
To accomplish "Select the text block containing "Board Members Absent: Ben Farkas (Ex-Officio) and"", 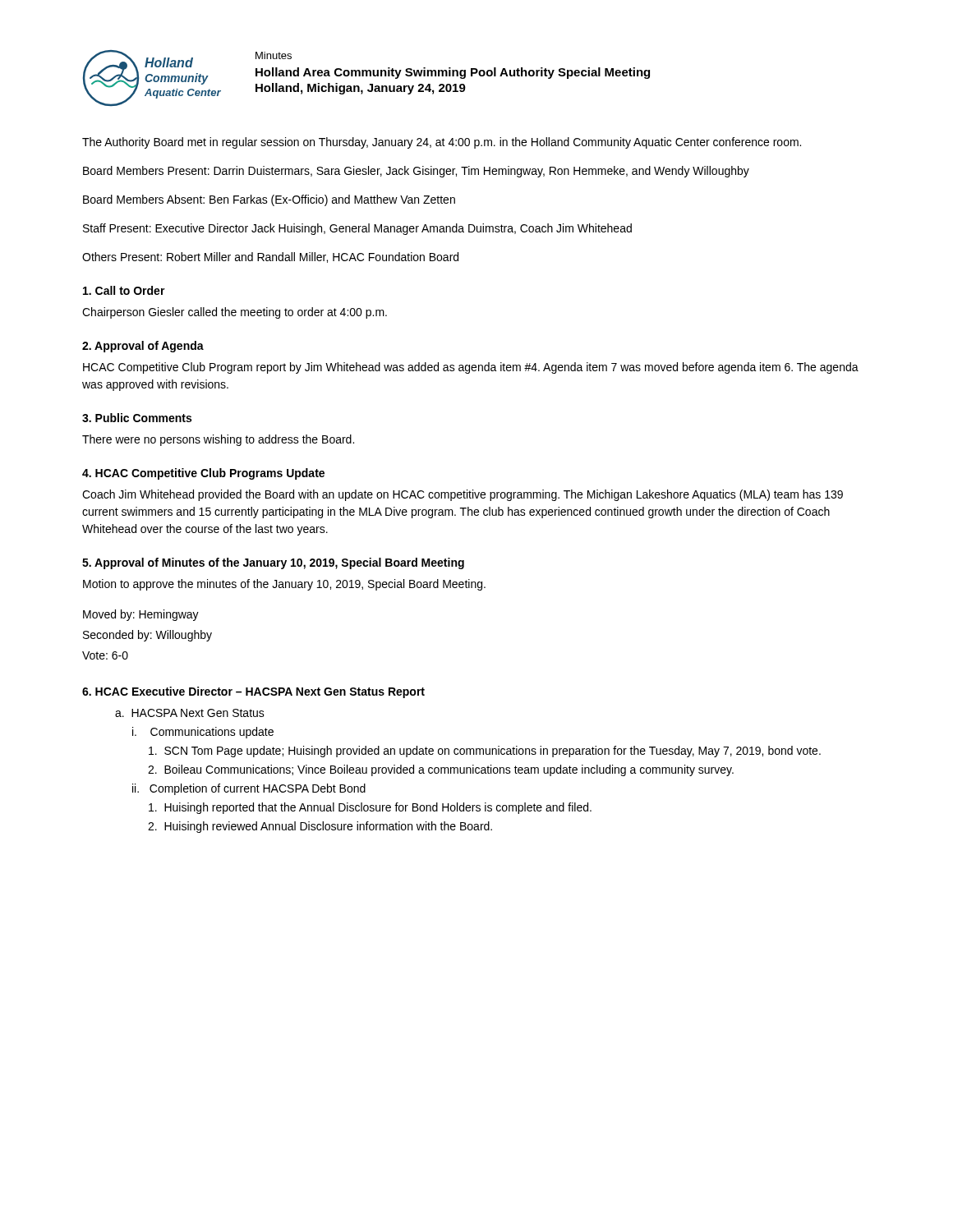I will click(x=269, y=200).
